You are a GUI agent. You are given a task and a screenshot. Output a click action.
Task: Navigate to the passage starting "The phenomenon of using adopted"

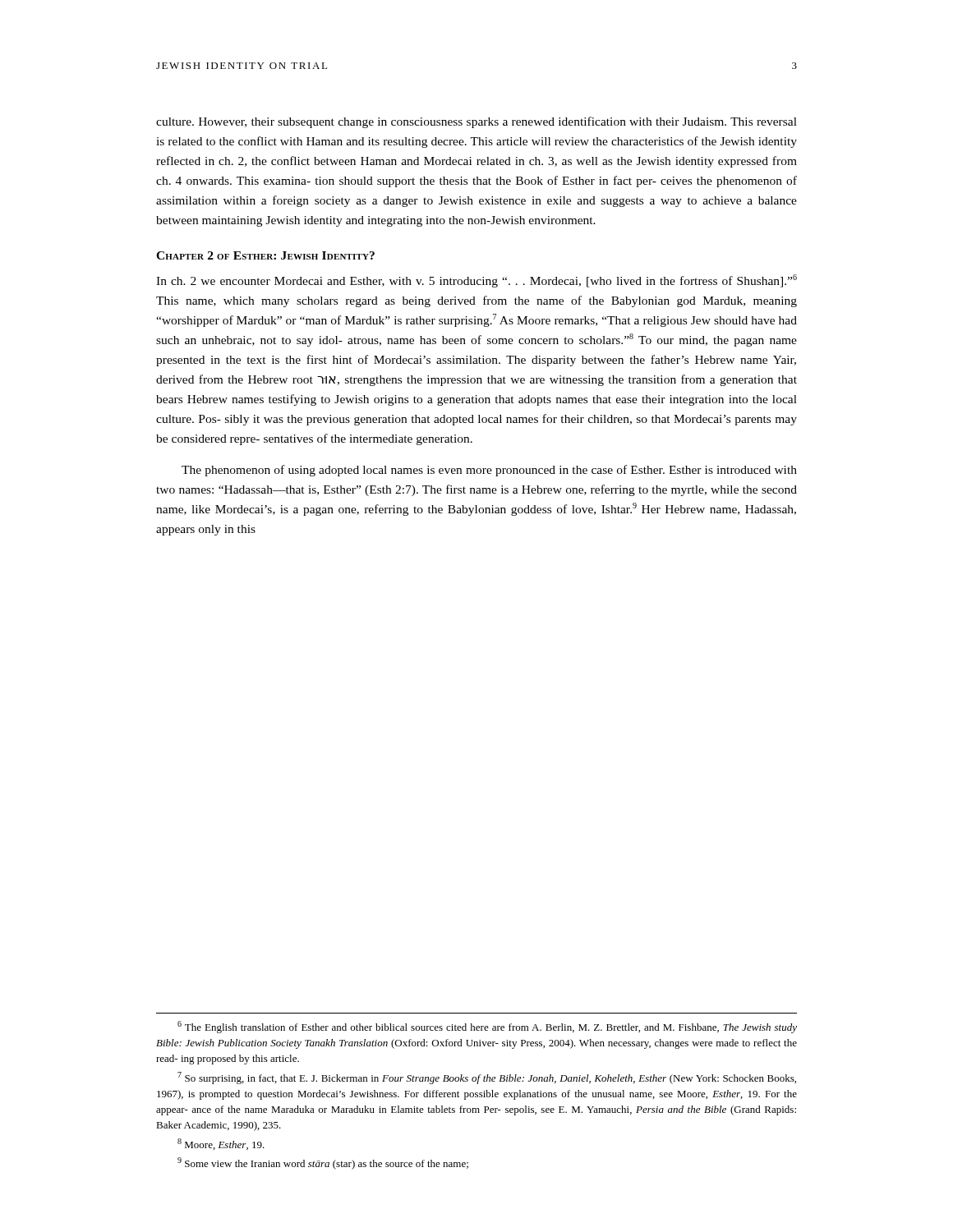[476, 500]
